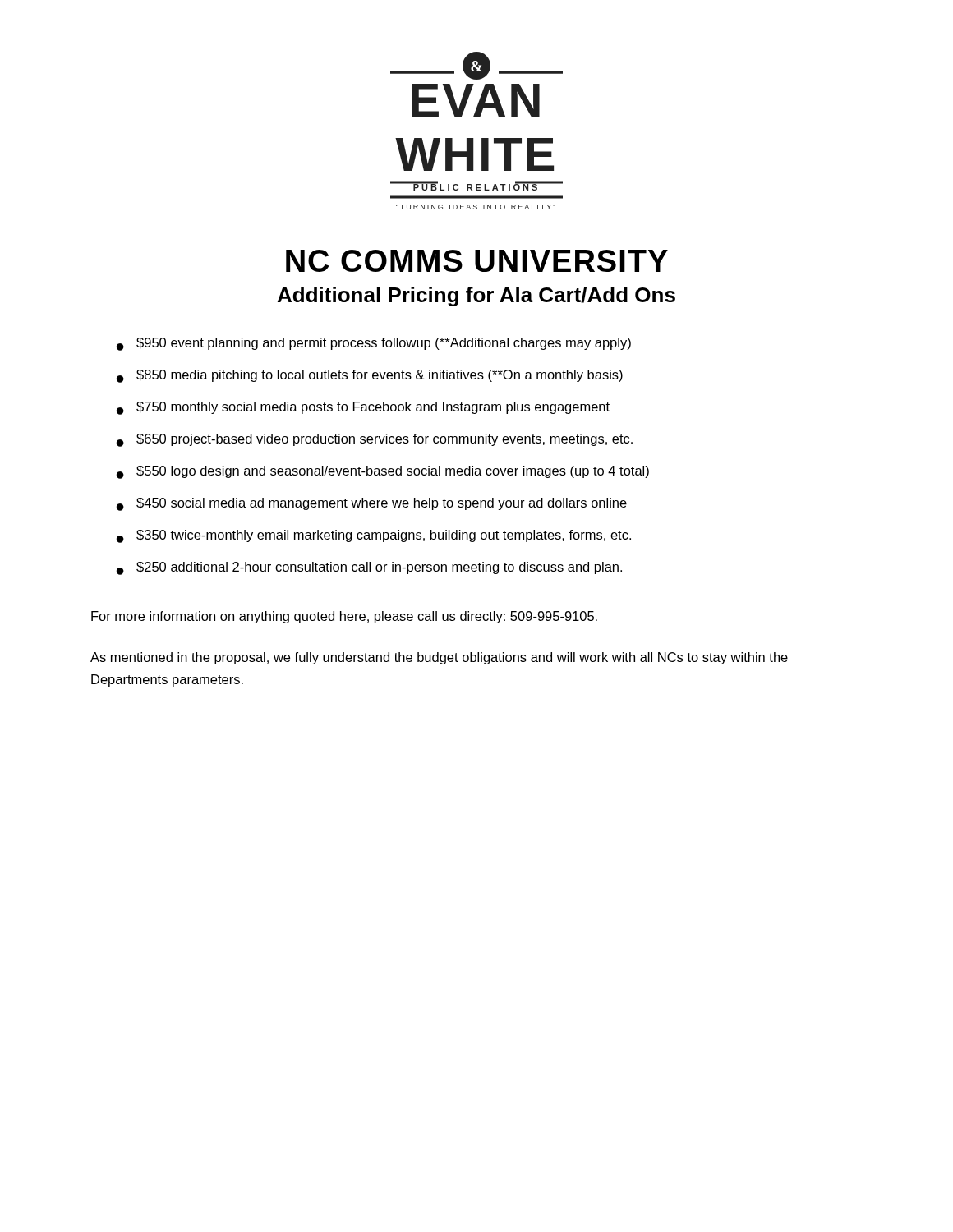
Task: Select the region starting "● $250 additional 2-hour consultation call"
Action: coord(369,570)
